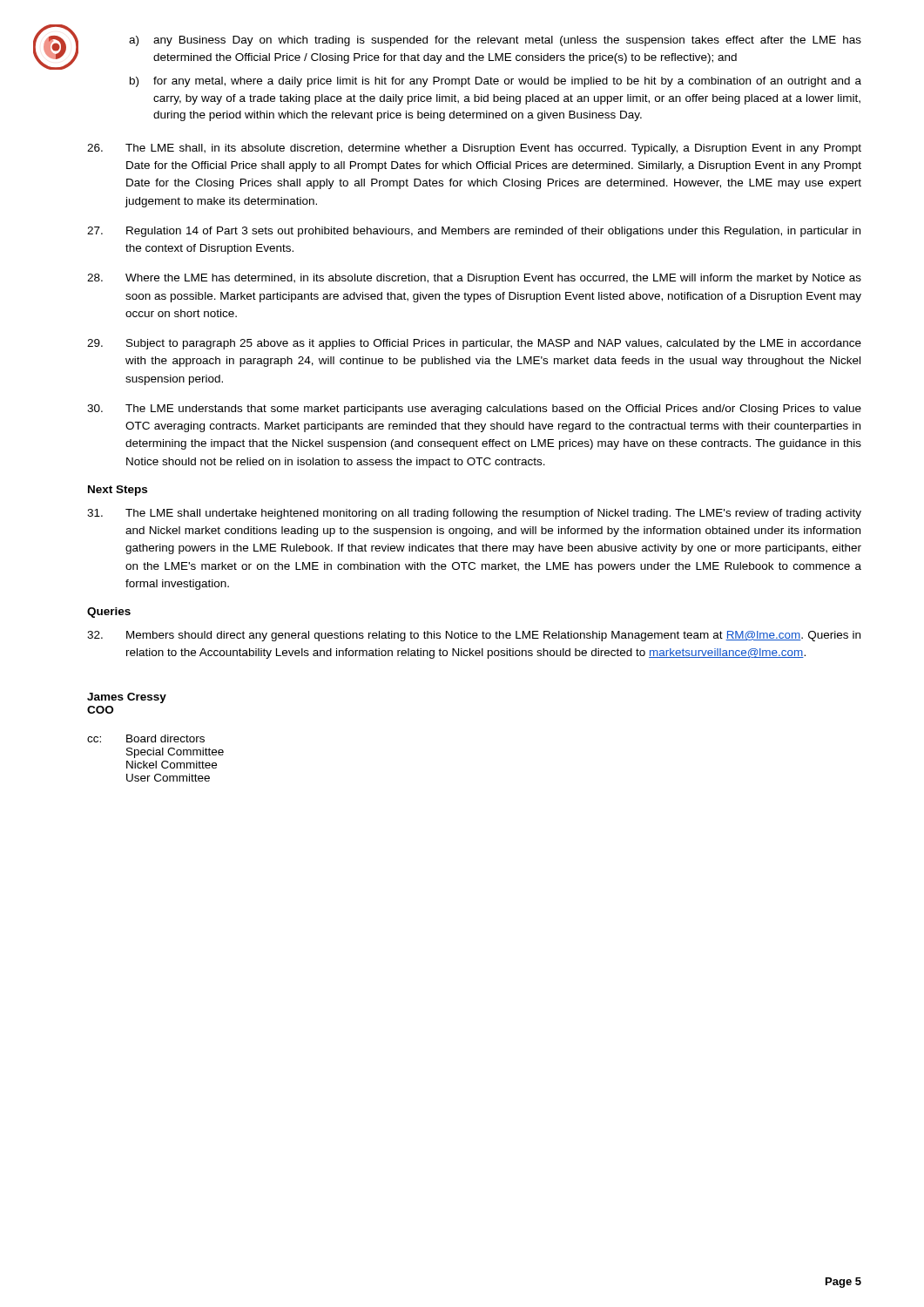Point to "Next Steps"
Image resolution: width=924 pixels, height=1307 pixels.
point(117,489)
